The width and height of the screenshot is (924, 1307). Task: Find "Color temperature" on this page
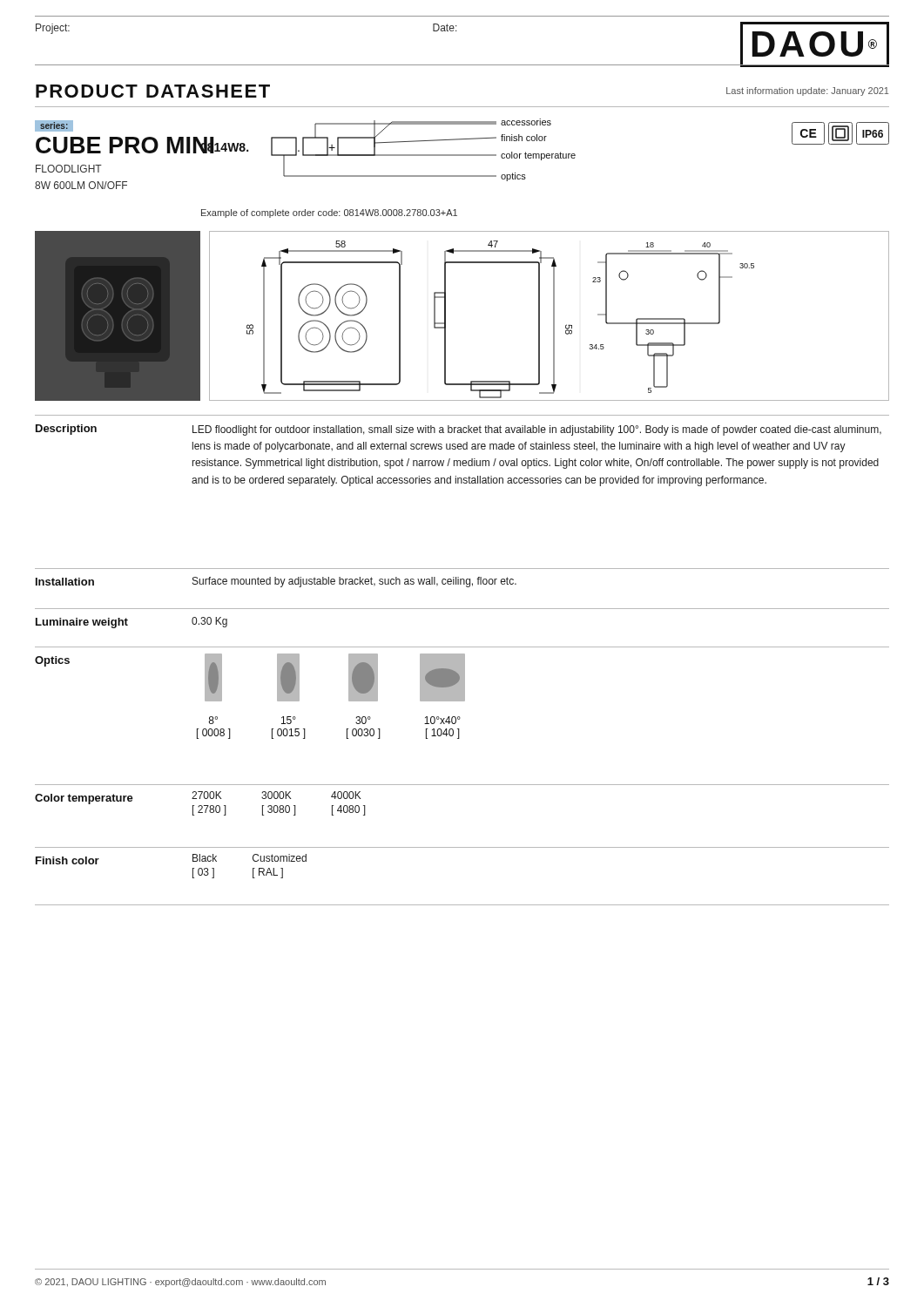coord(84,798)
